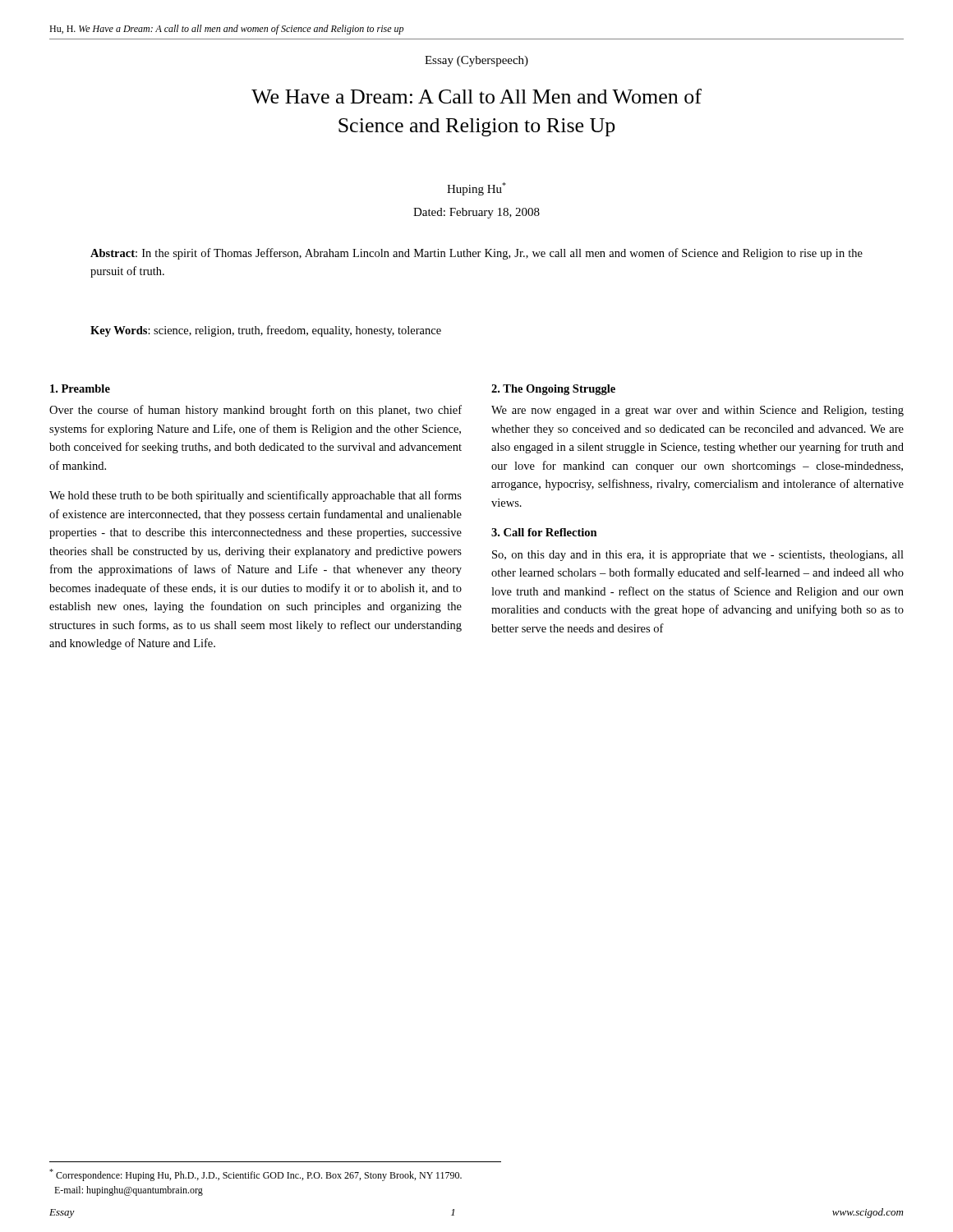The width and height of the screenshot is (953, 1232).
Task: Find the title
Action: point(476,111)
